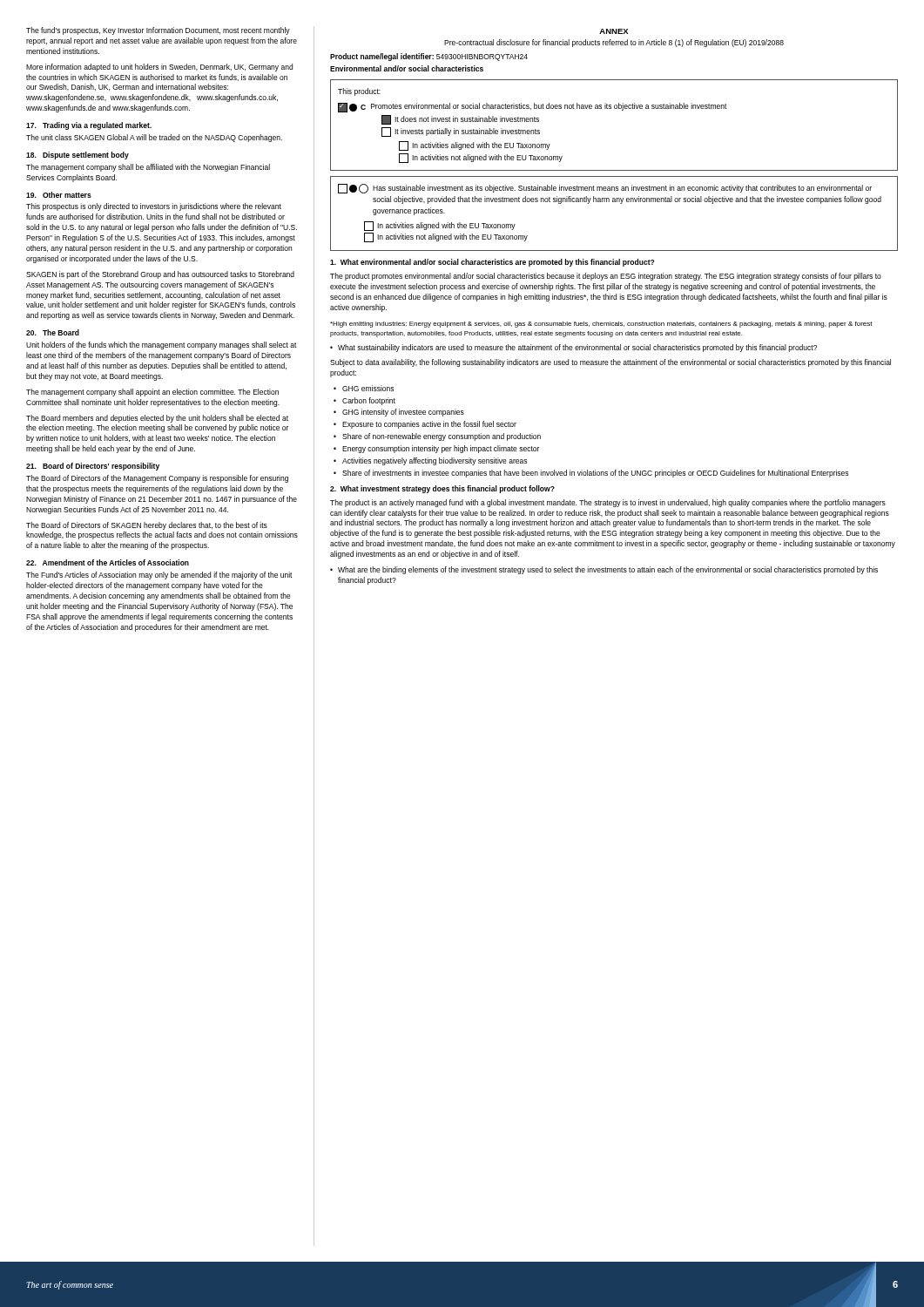Viewport: 924px width, 1307px height.
Task: Click the passage that begins "• What are the binding elements of"
Action: click(x=614, y=576)
